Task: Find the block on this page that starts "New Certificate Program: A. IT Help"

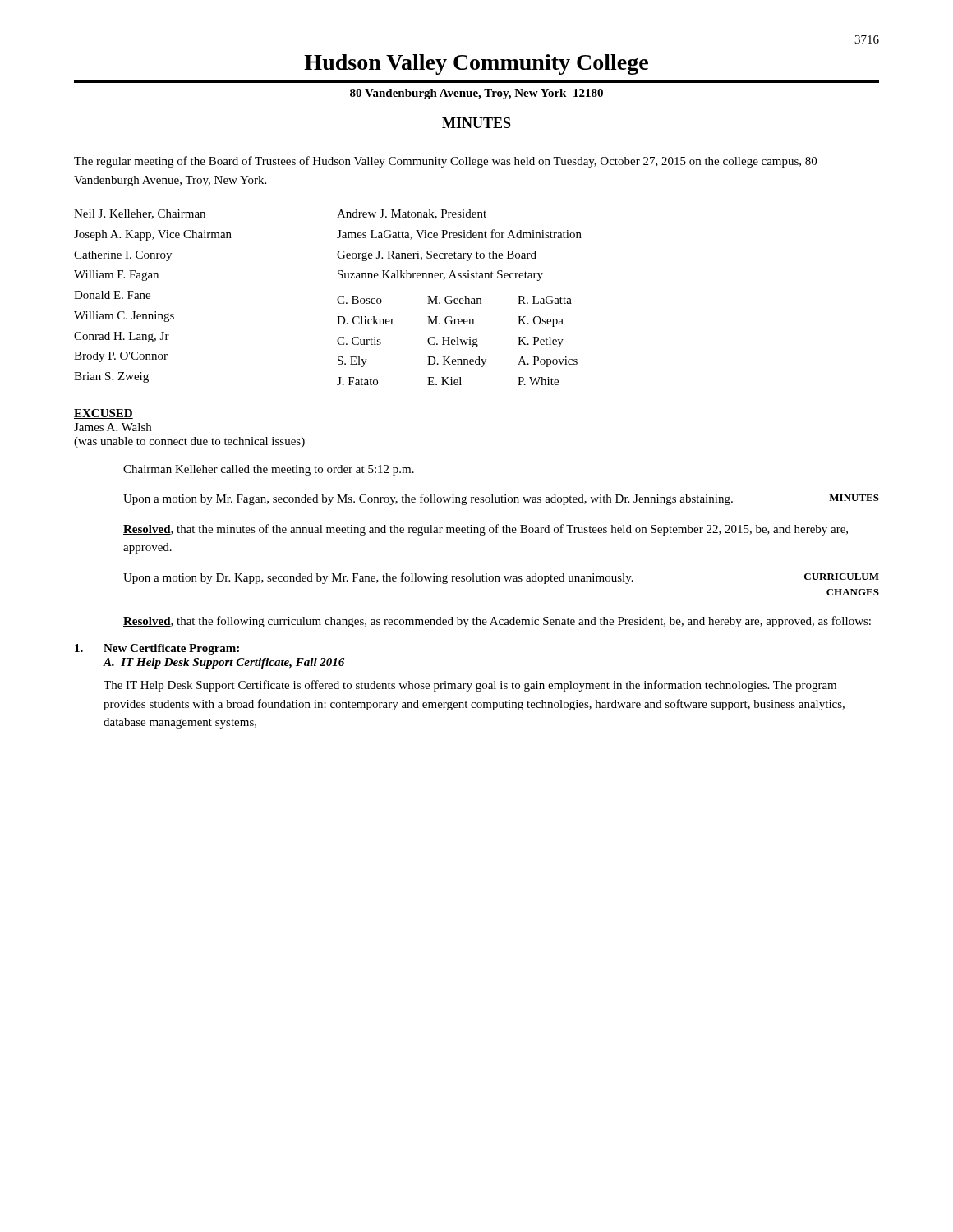Action: 476,687
